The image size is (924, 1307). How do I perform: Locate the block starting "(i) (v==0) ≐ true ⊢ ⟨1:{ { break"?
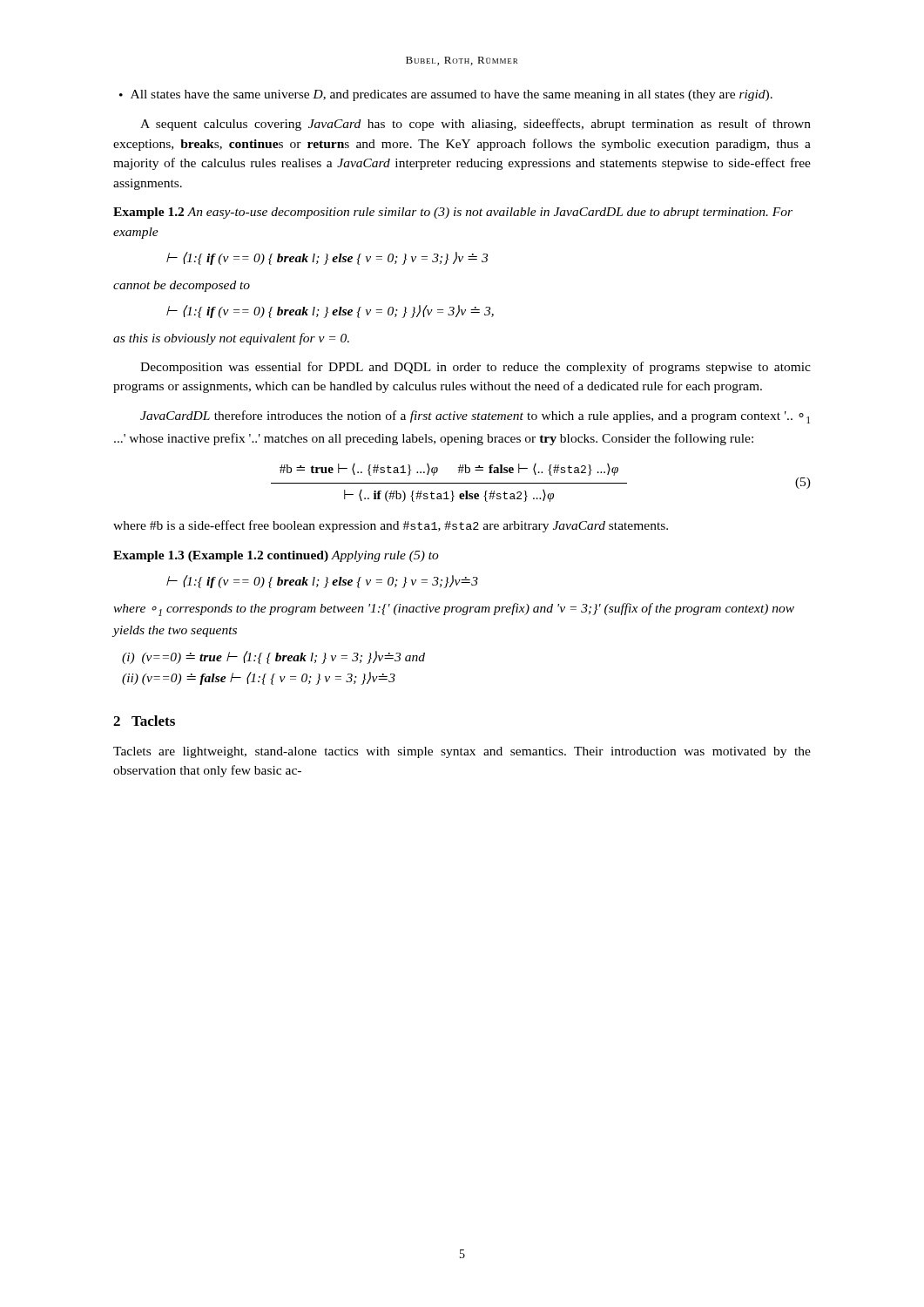tap(273, 657)
